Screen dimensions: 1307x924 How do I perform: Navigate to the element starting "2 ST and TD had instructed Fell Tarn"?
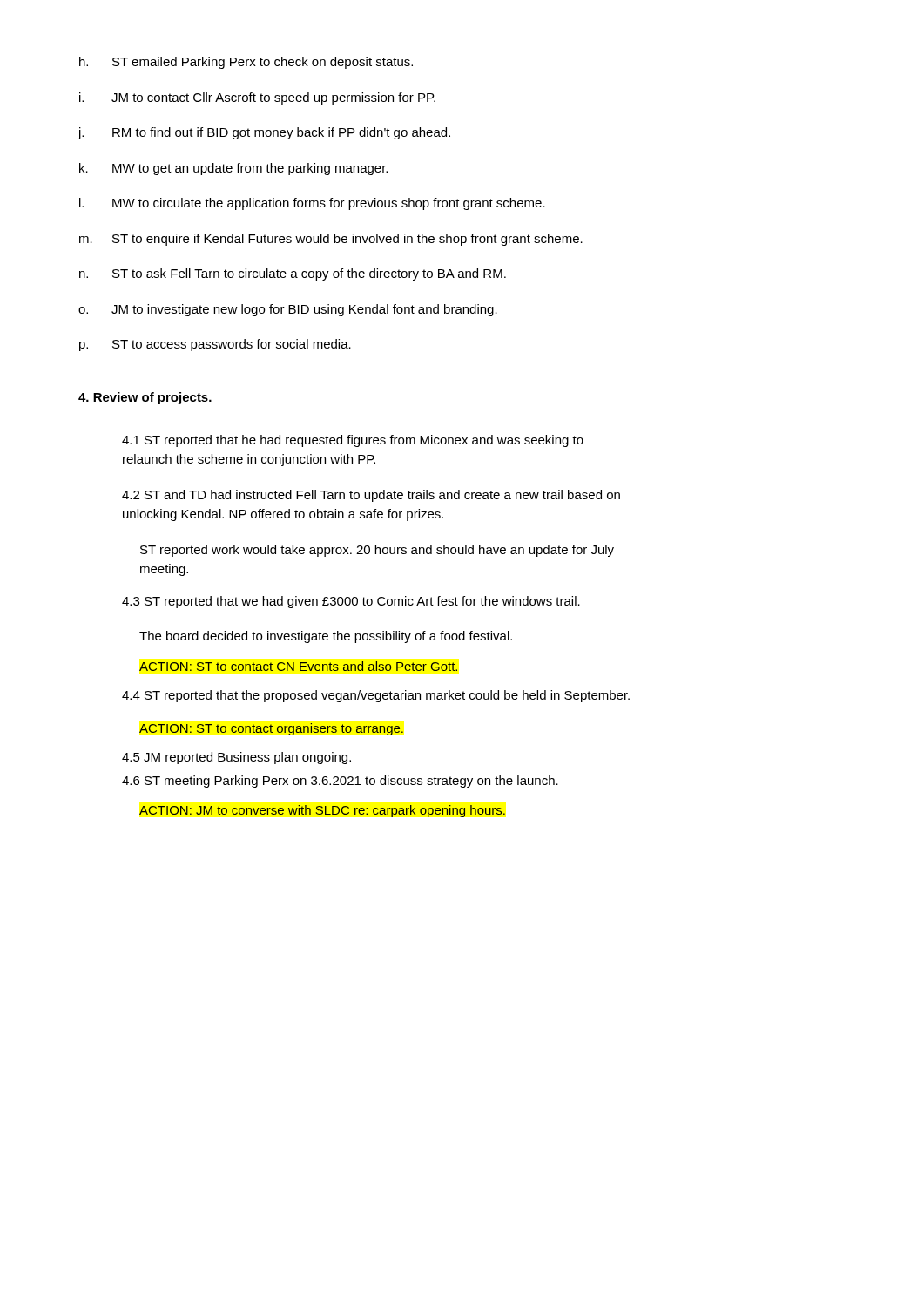[371, 504]
